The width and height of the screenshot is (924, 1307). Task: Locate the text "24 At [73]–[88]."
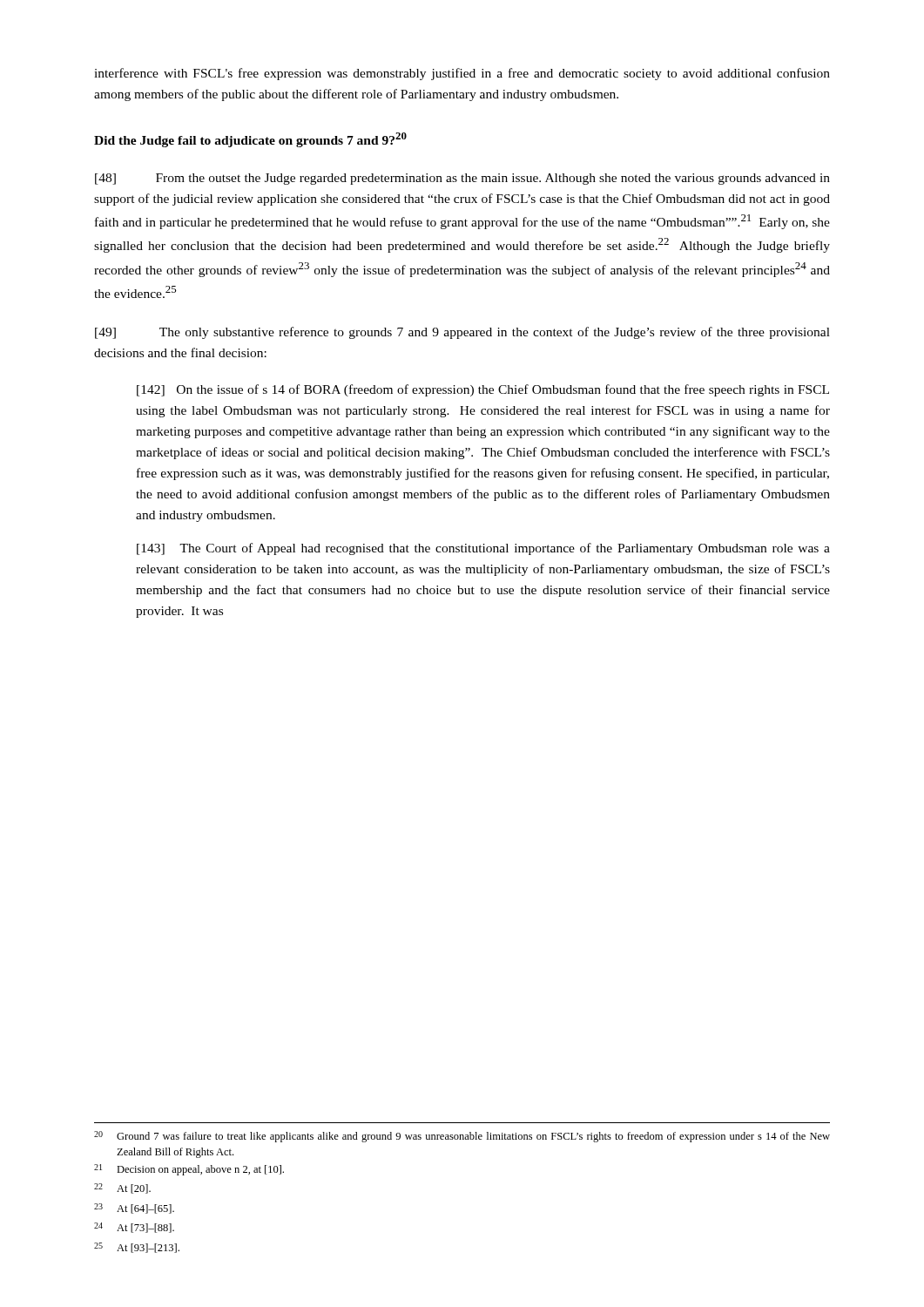[x=134, y=1228]
